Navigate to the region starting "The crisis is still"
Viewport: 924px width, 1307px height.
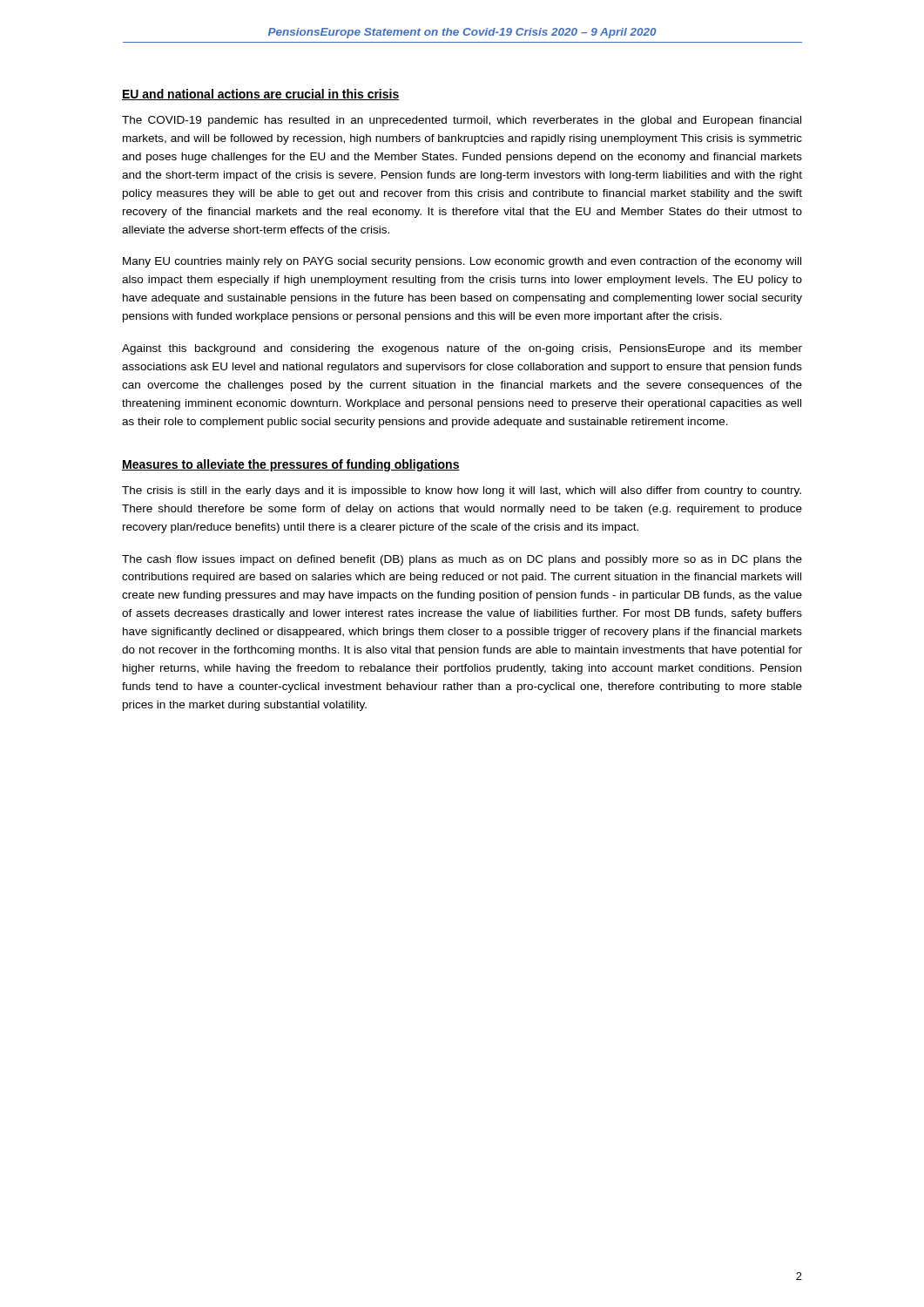point(462,508)
